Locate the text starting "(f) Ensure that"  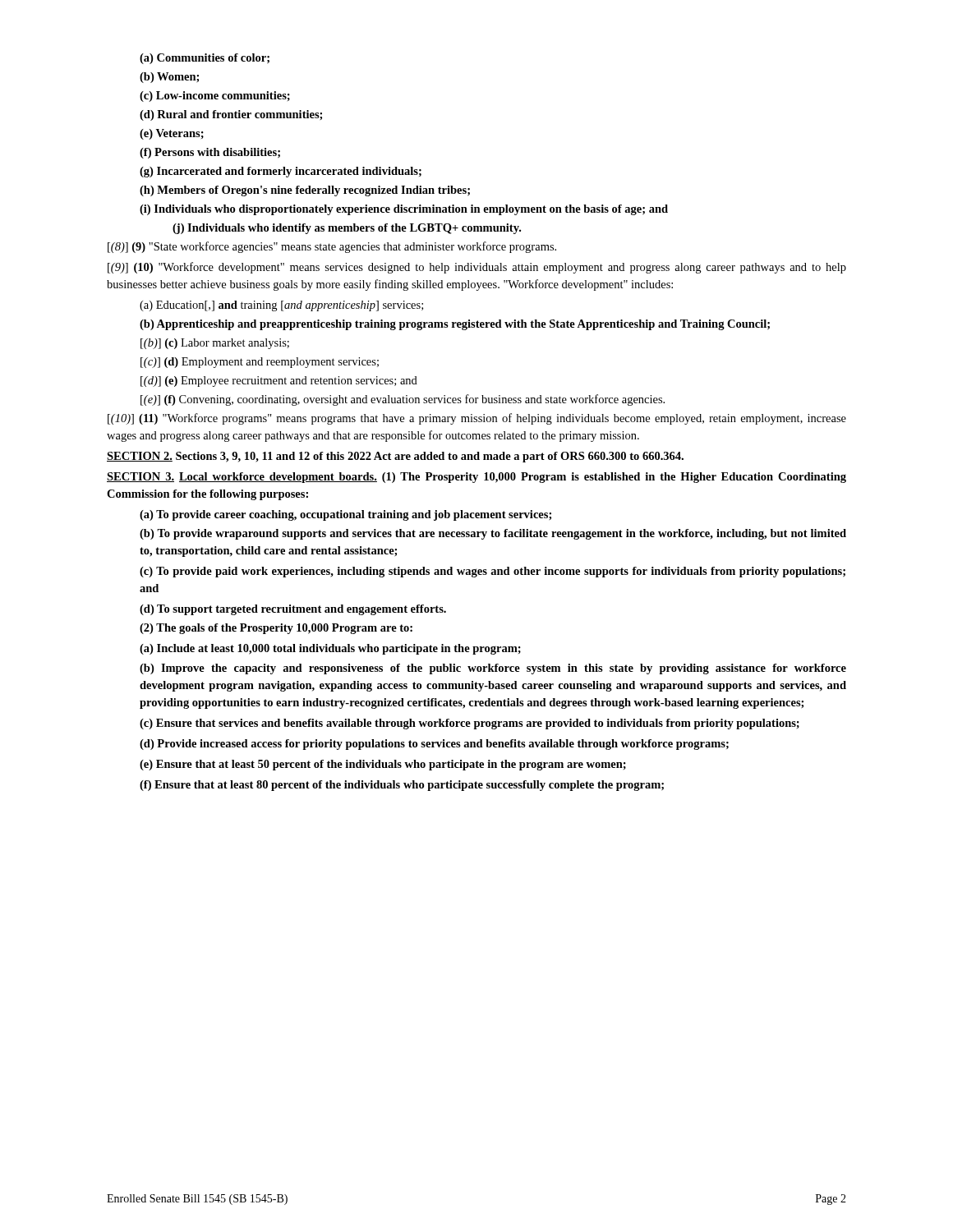coord(402,784)
